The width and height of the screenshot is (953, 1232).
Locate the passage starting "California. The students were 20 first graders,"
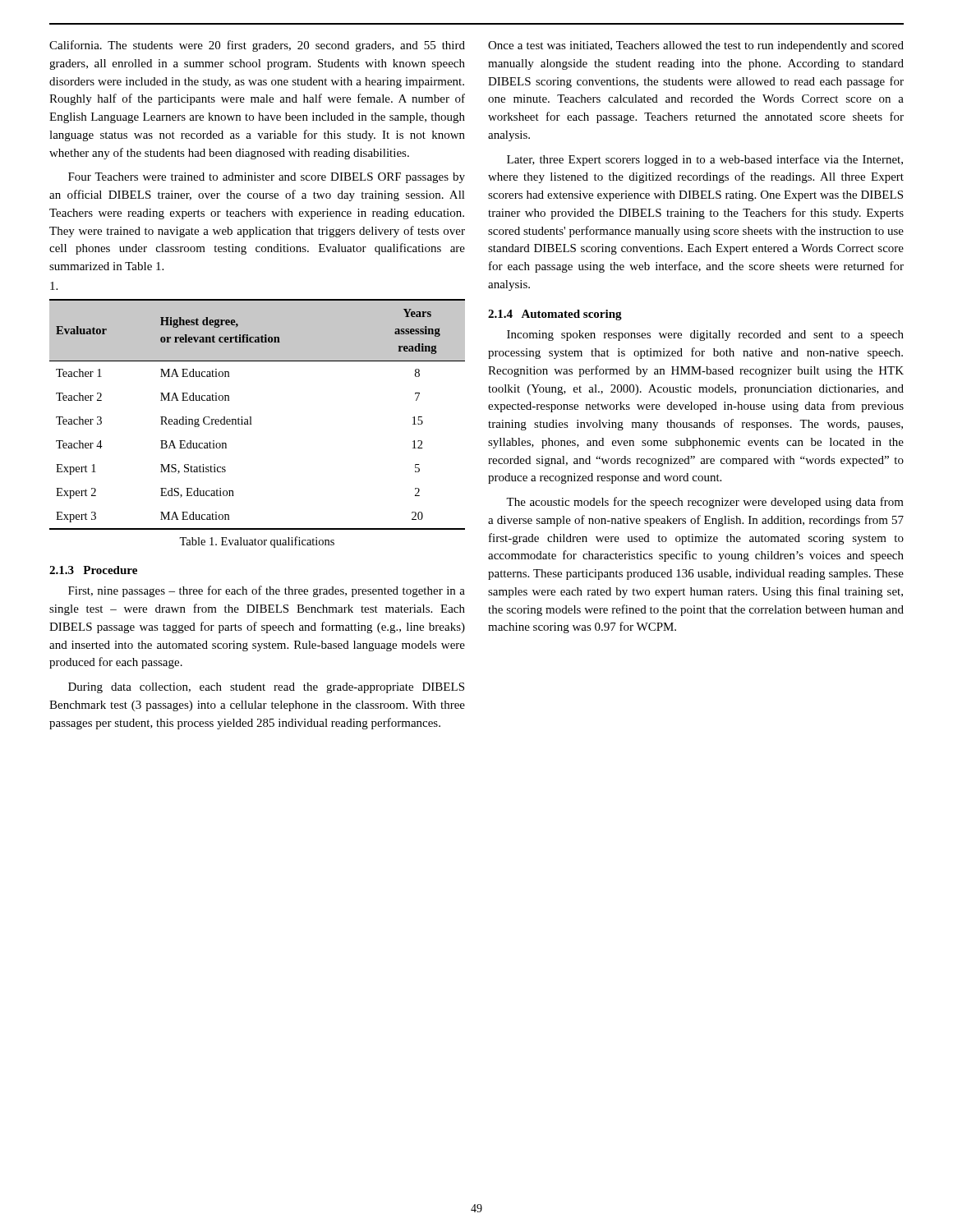pos(257,99)
